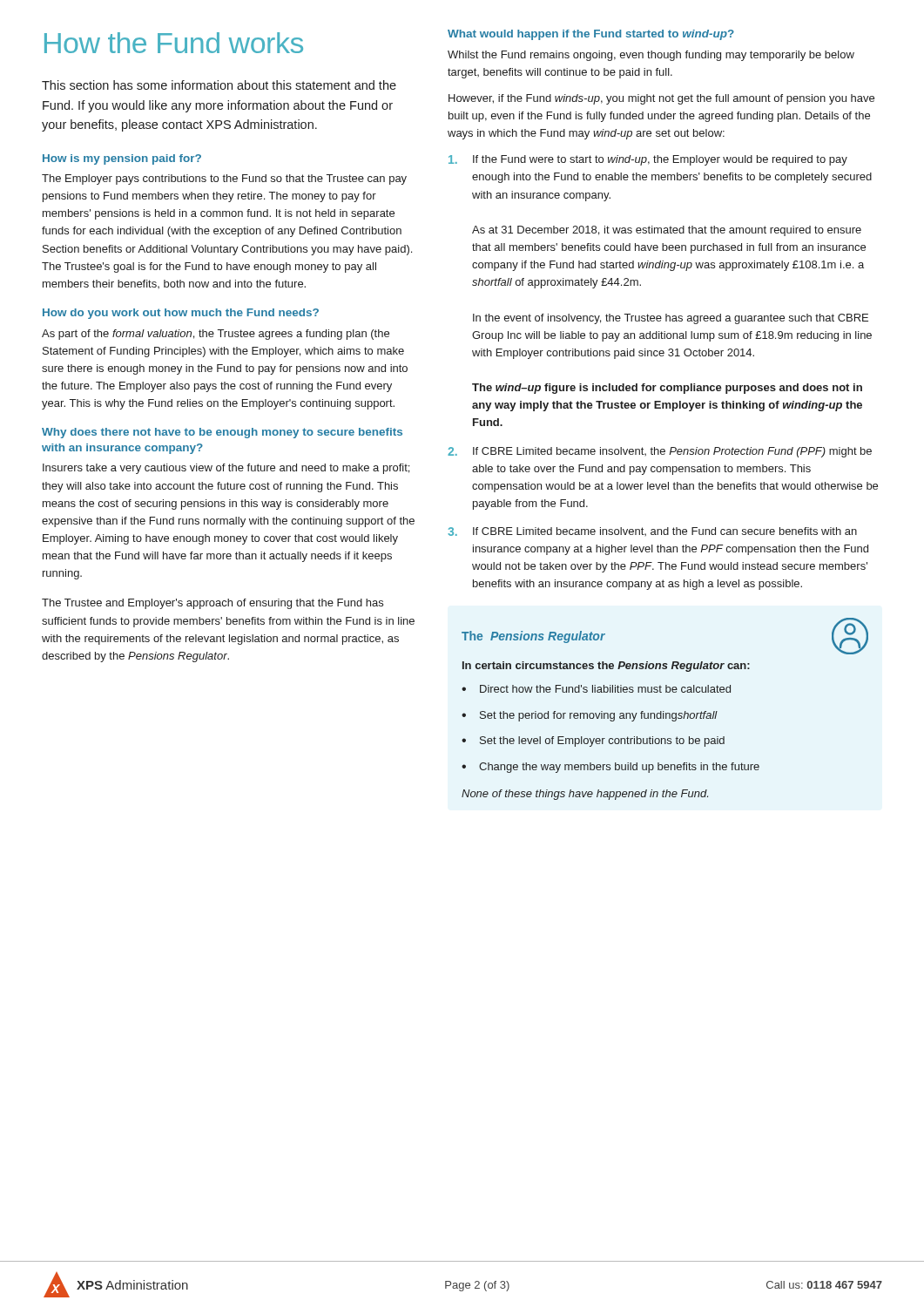Find the text starting "The Pensions Regulator"
Image resolution: width=924 pixels, height=1307 pixels.
coord(533,636)
